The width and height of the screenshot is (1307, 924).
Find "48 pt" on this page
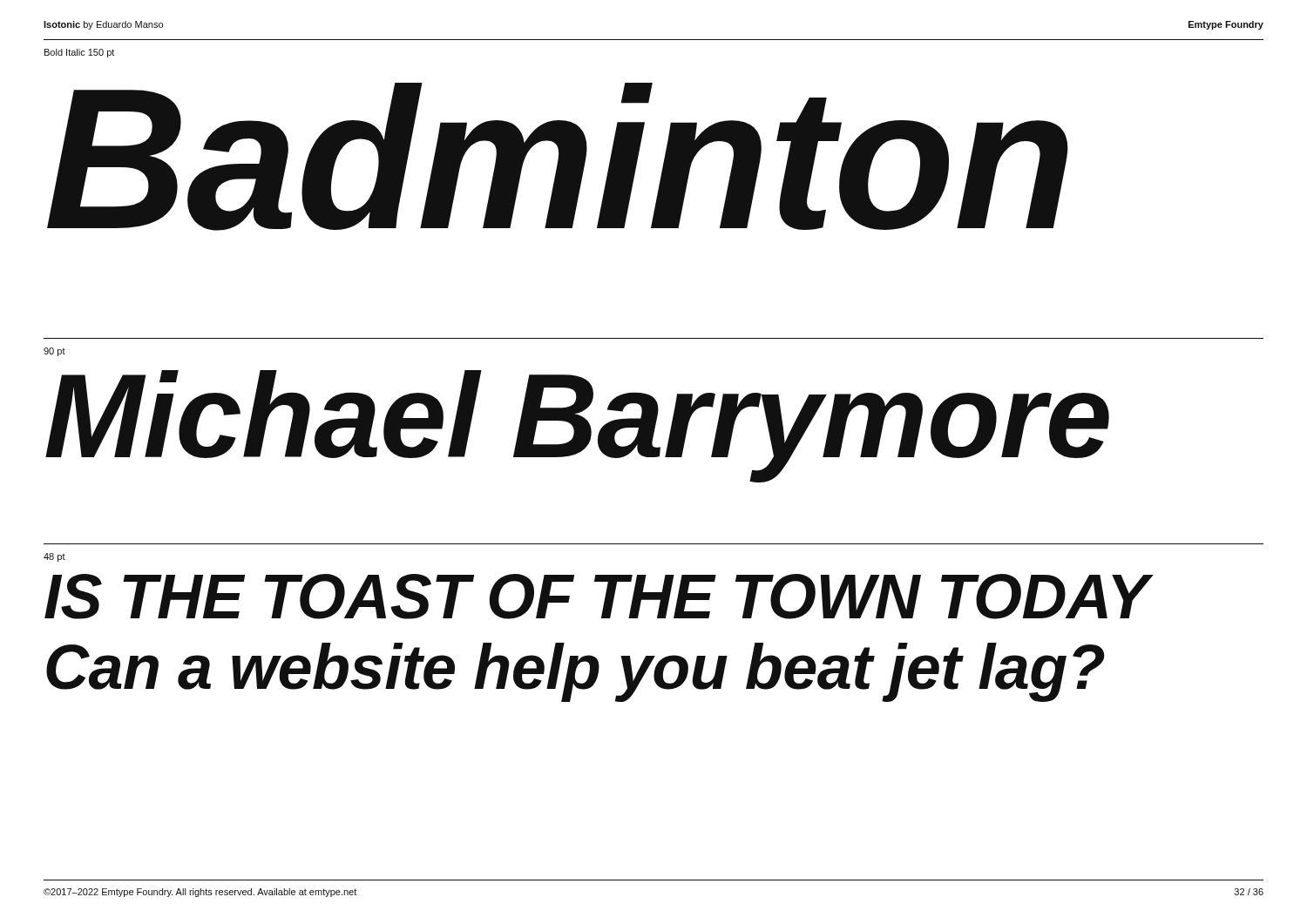(x=54, y=556)
